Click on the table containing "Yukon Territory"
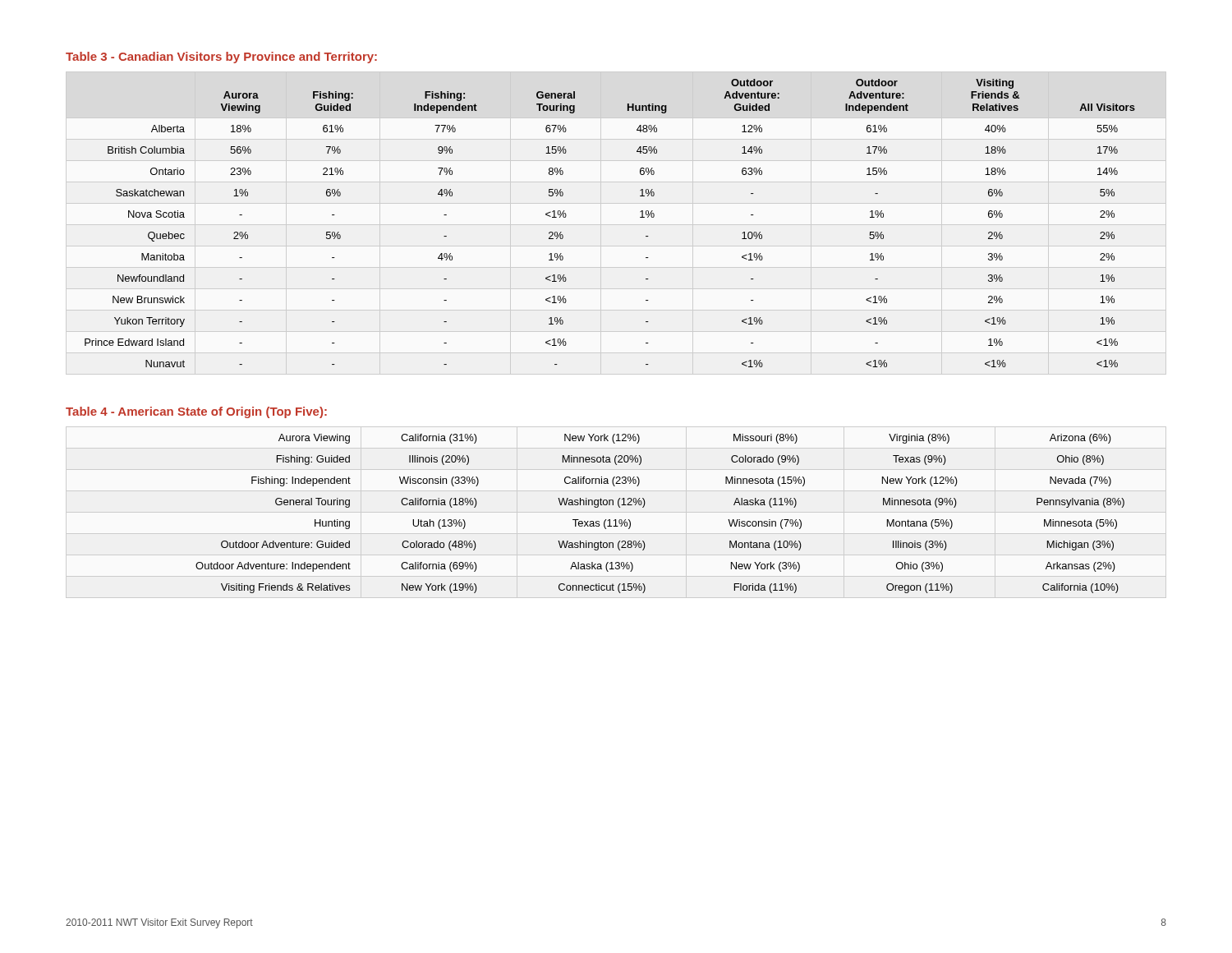The height and width of the screenshot is (953, 1232). [616, 223]
